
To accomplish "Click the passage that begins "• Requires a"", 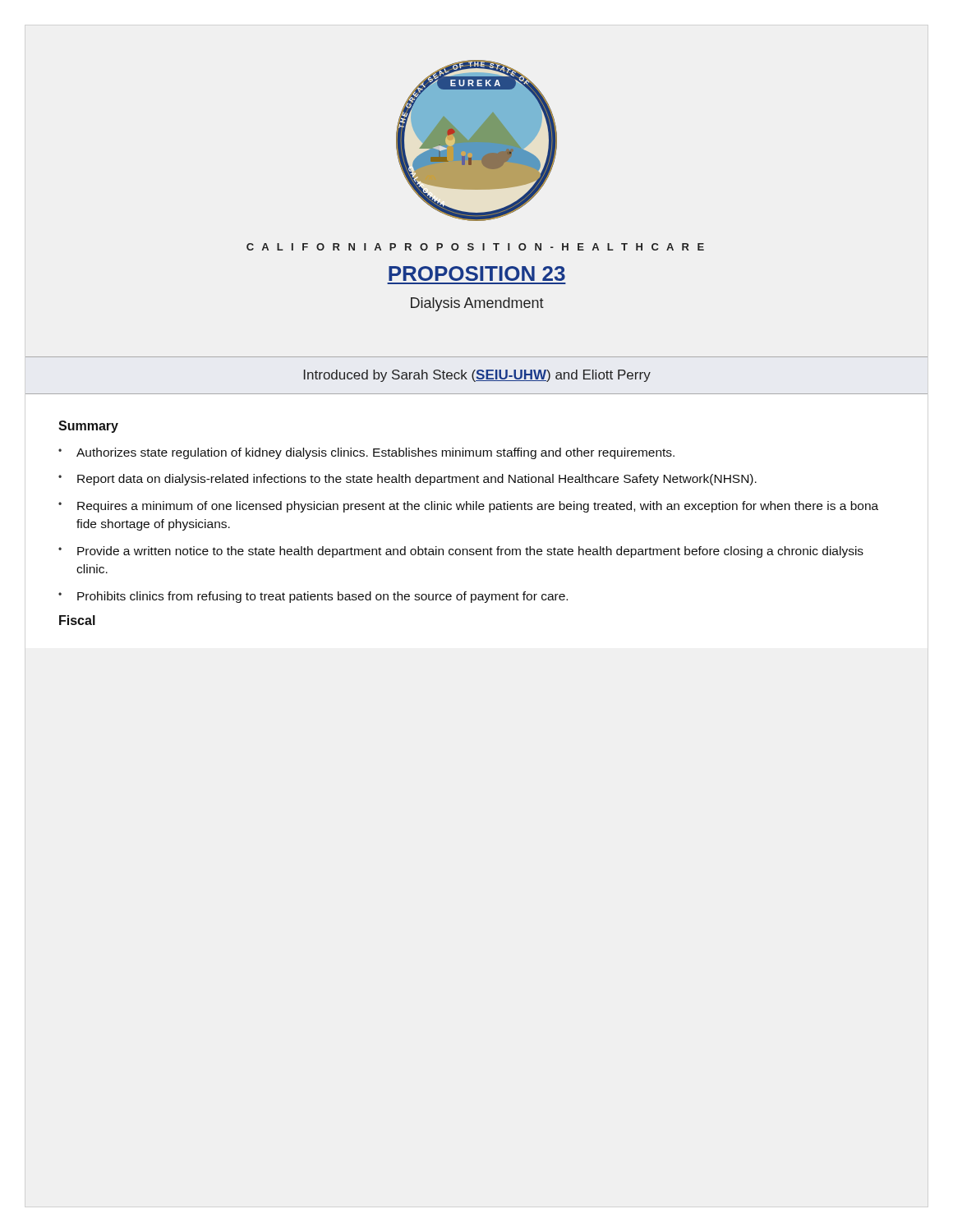I will coord(476,515).
